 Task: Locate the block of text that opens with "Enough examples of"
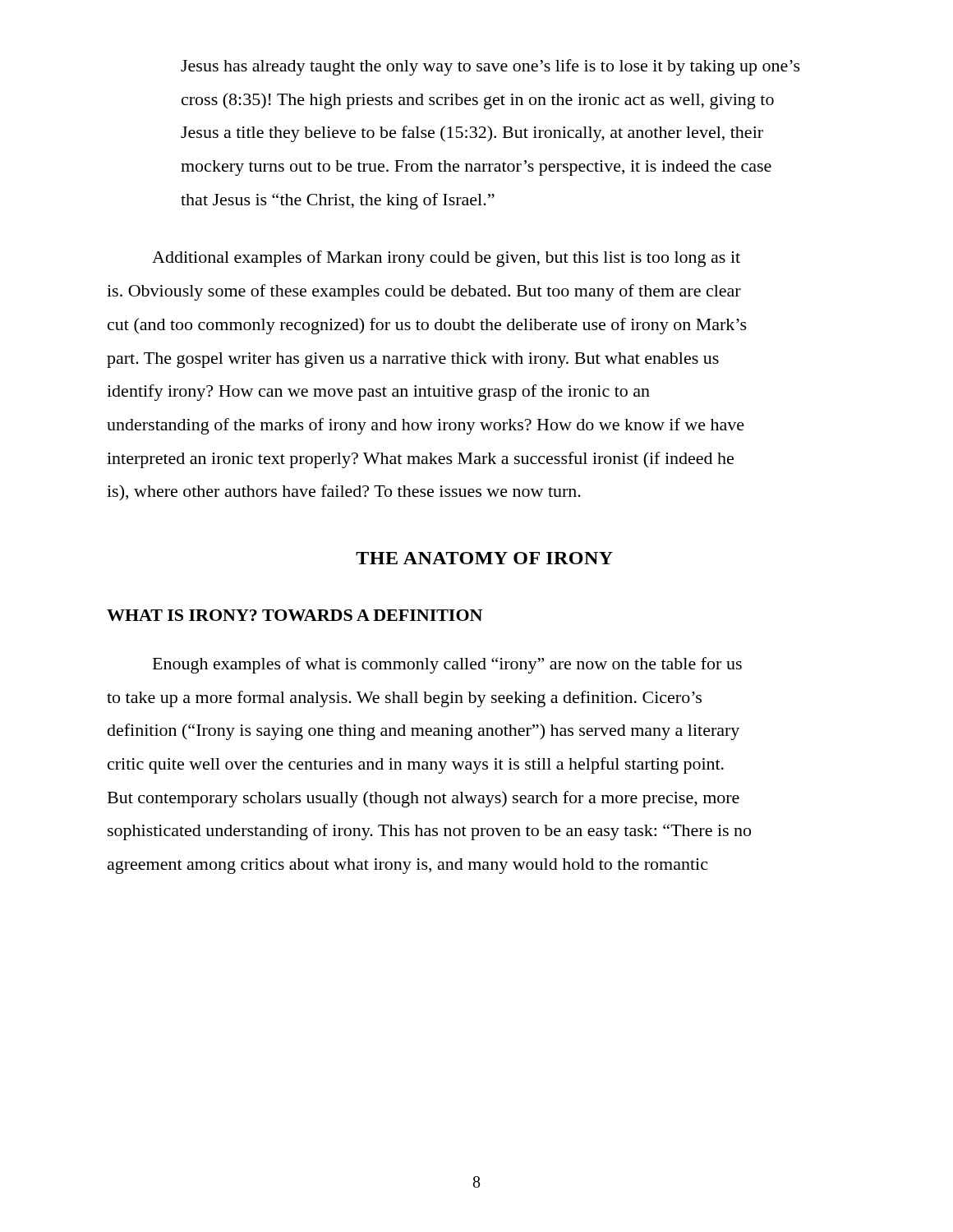[485, 764]
